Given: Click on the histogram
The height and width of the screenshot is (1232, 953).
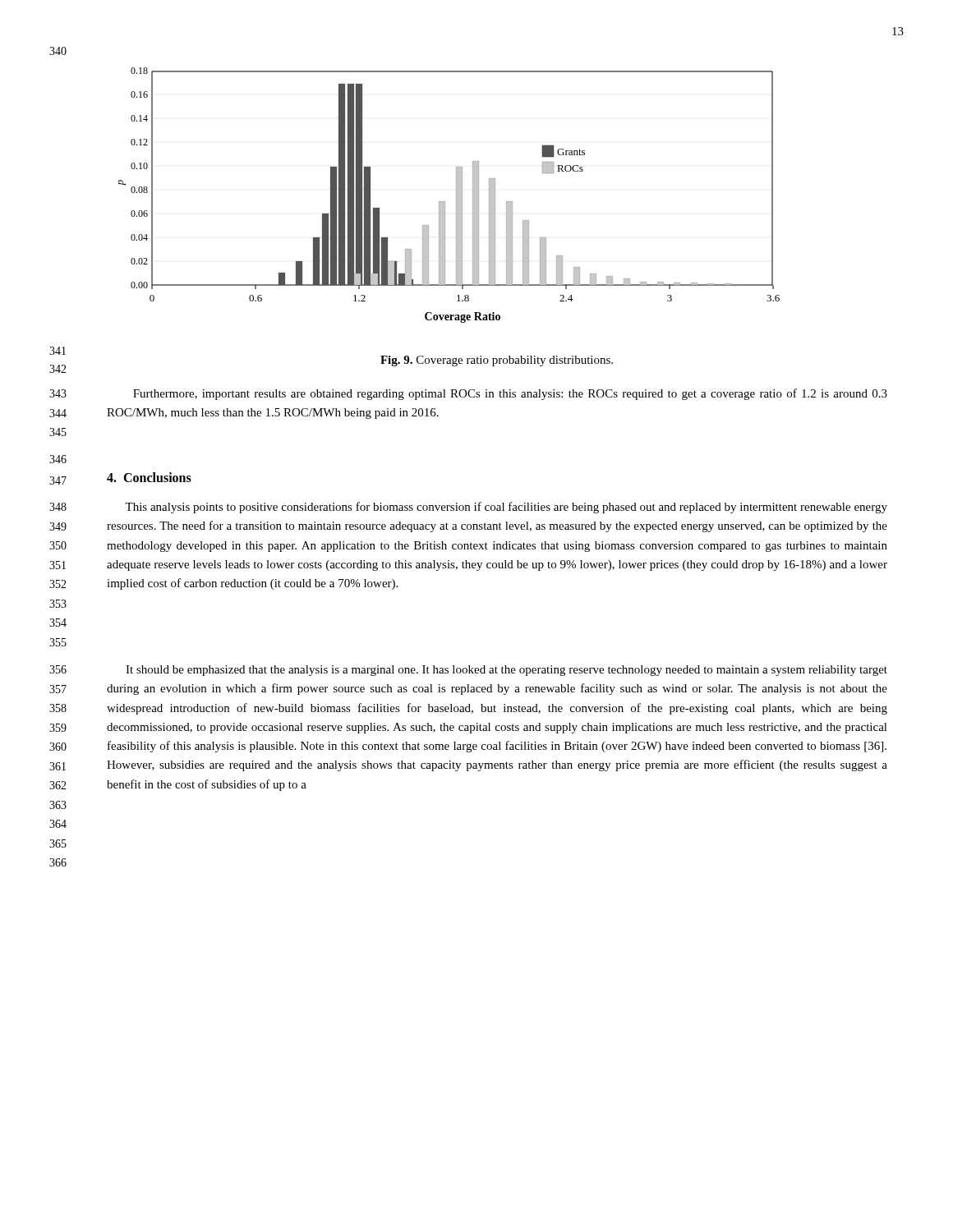Looking at the screenshot, I should tap(444, 199).
